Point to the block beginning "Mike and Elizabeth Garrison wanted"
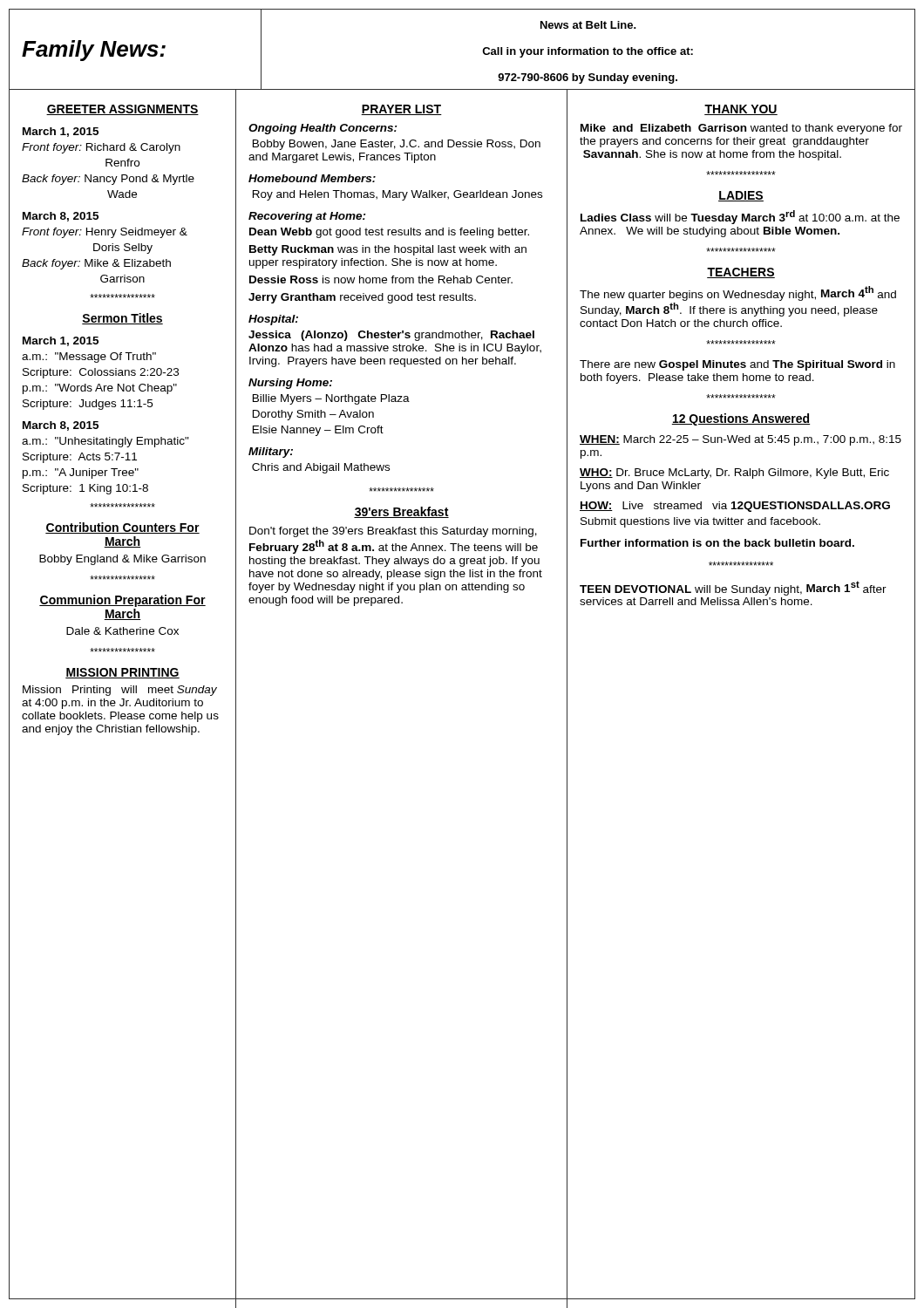This screenshot has height=1308, width=924. coord(741,141)
